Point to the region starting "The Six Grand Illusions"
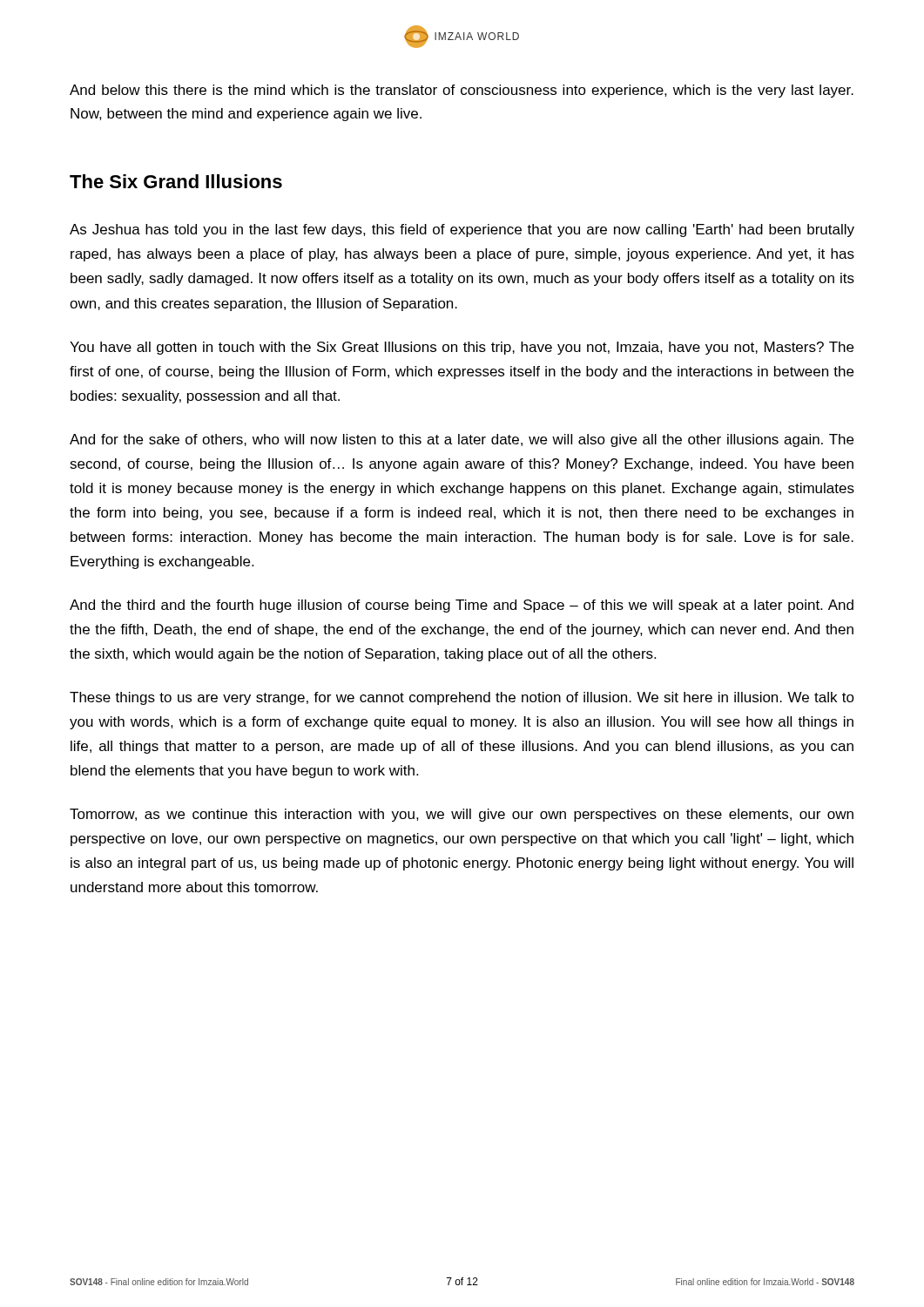The width and height of the screenshot is (924, 1307). (176, 182)
